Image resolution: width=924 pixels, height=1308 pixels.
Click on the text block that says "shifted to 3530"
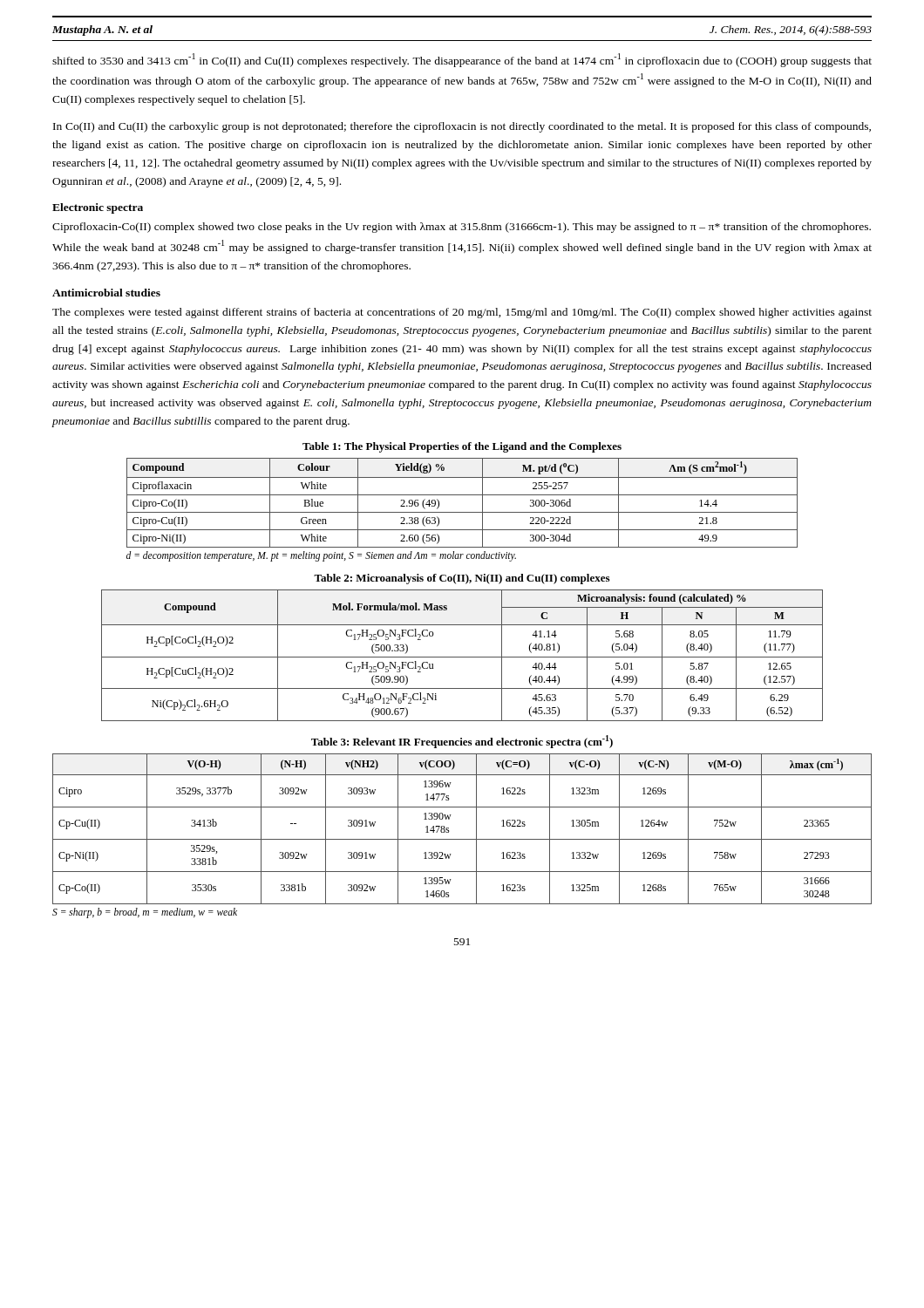462,78
